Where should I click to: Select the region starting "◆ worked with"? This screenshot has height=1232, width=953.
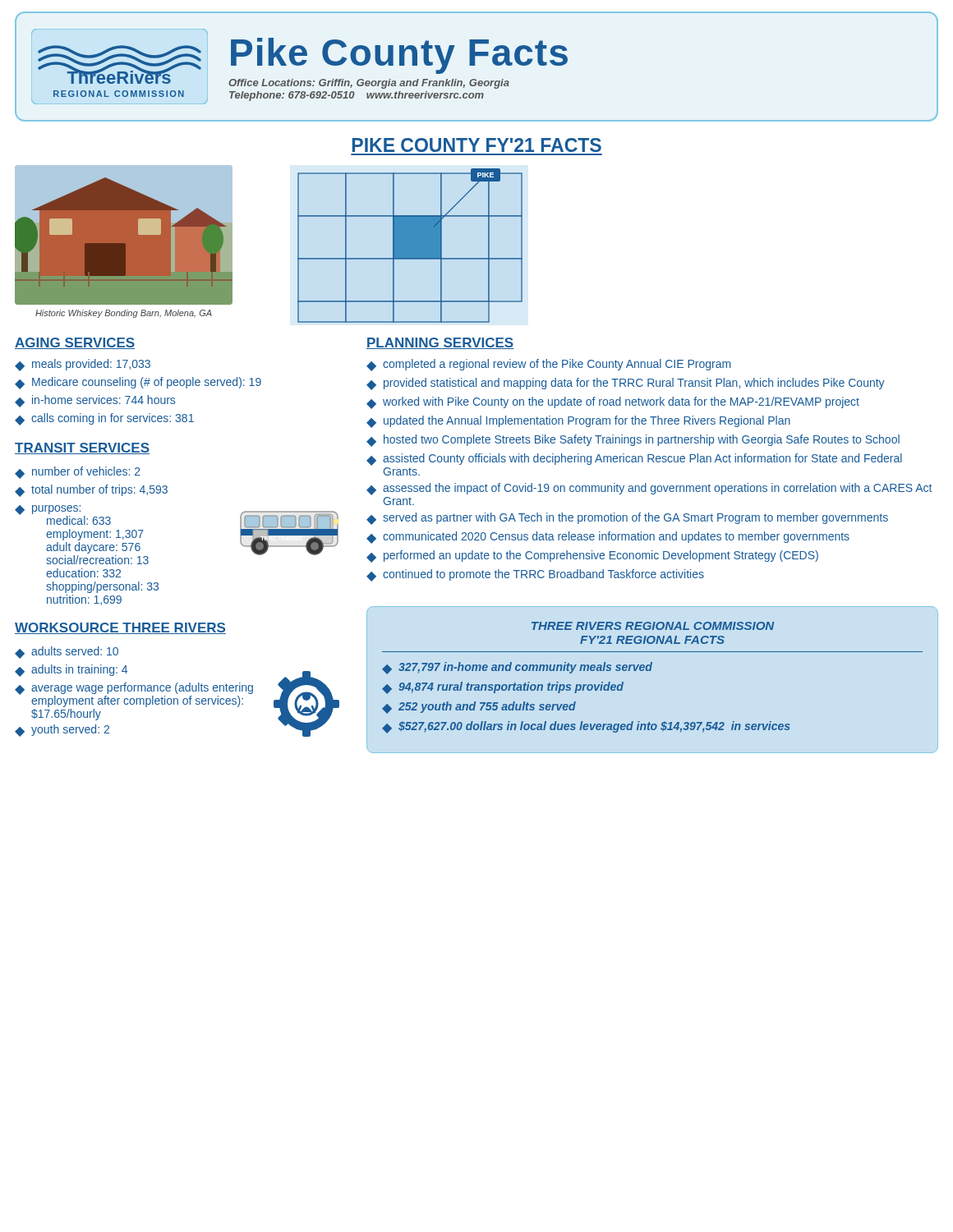coord(613,403)
